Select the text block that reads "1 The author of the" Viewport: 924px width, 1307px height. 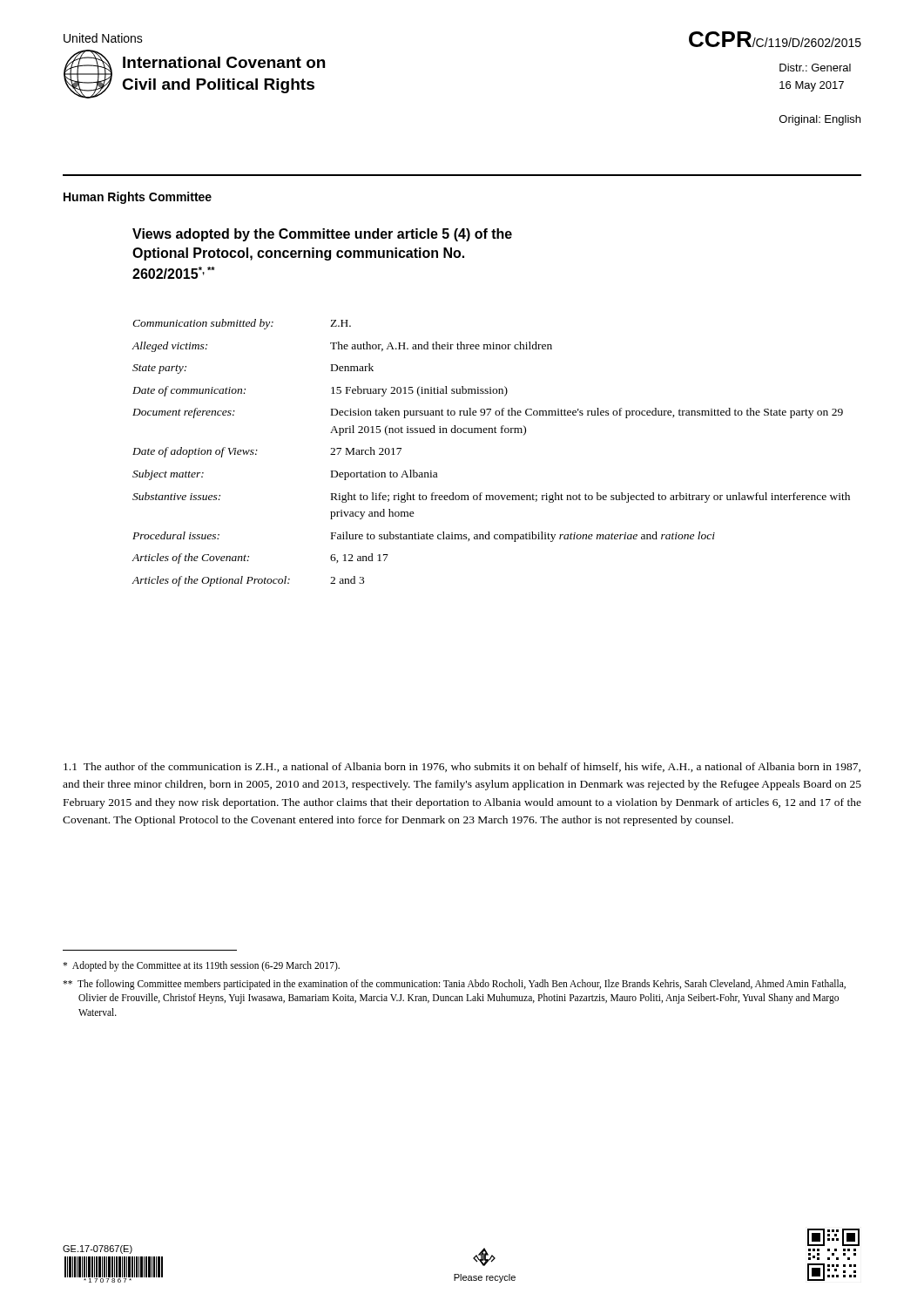tap(462, 793)
